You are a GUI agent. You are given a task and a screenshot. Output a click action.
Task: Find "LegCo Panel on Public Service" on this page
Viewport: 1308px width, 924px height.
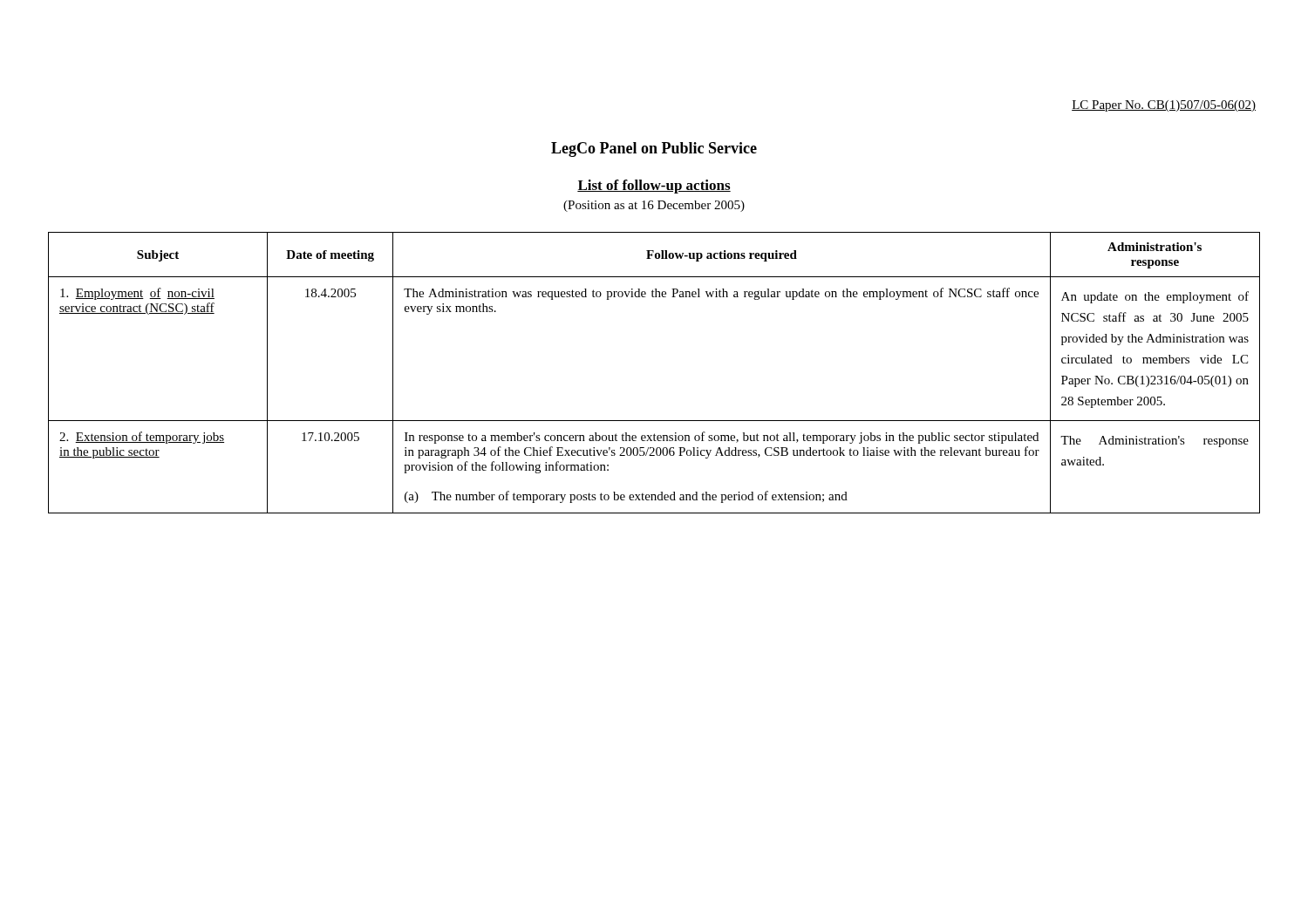(x=654, y=148)
